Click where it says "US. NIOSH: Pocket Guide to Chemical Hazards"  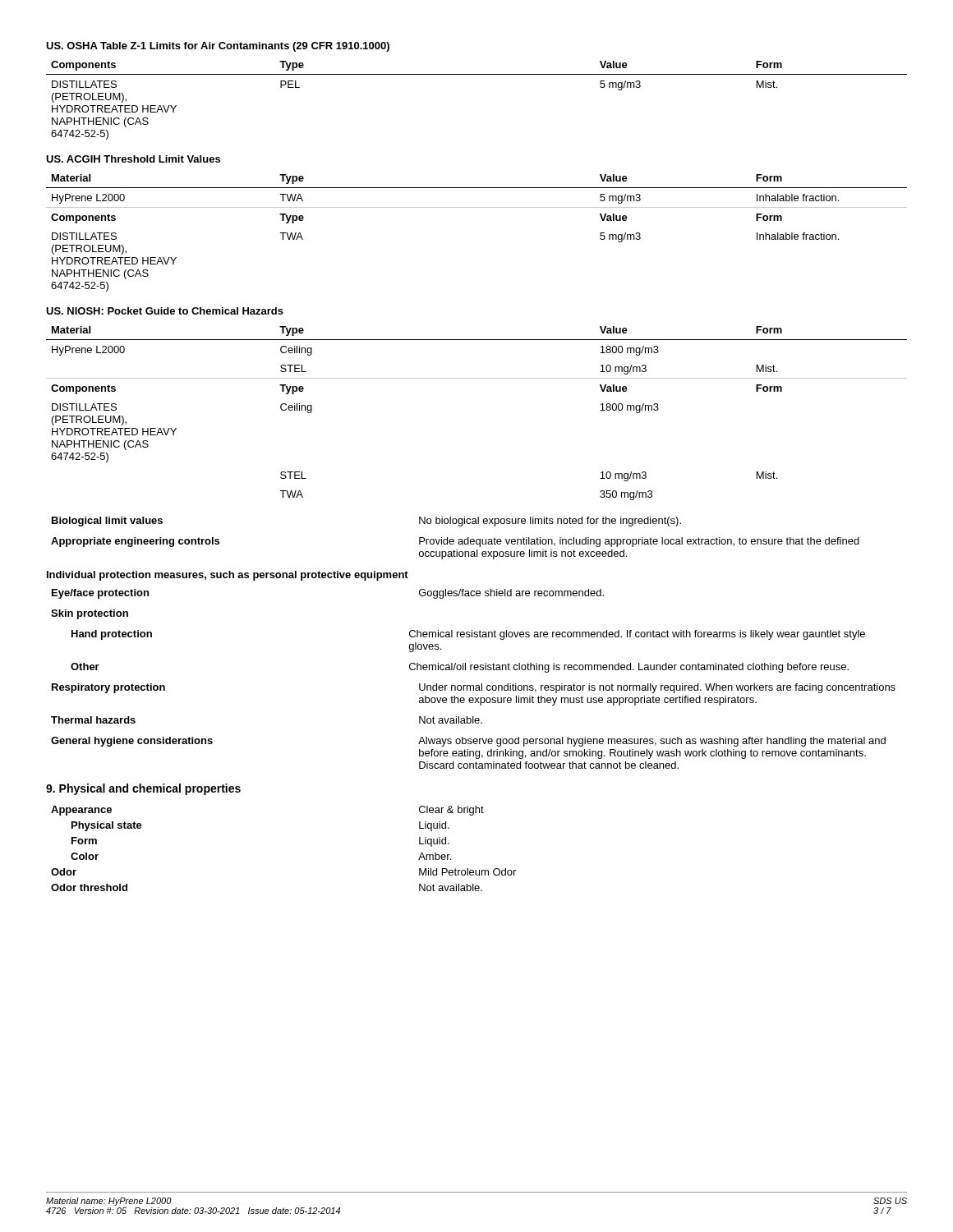165,311
